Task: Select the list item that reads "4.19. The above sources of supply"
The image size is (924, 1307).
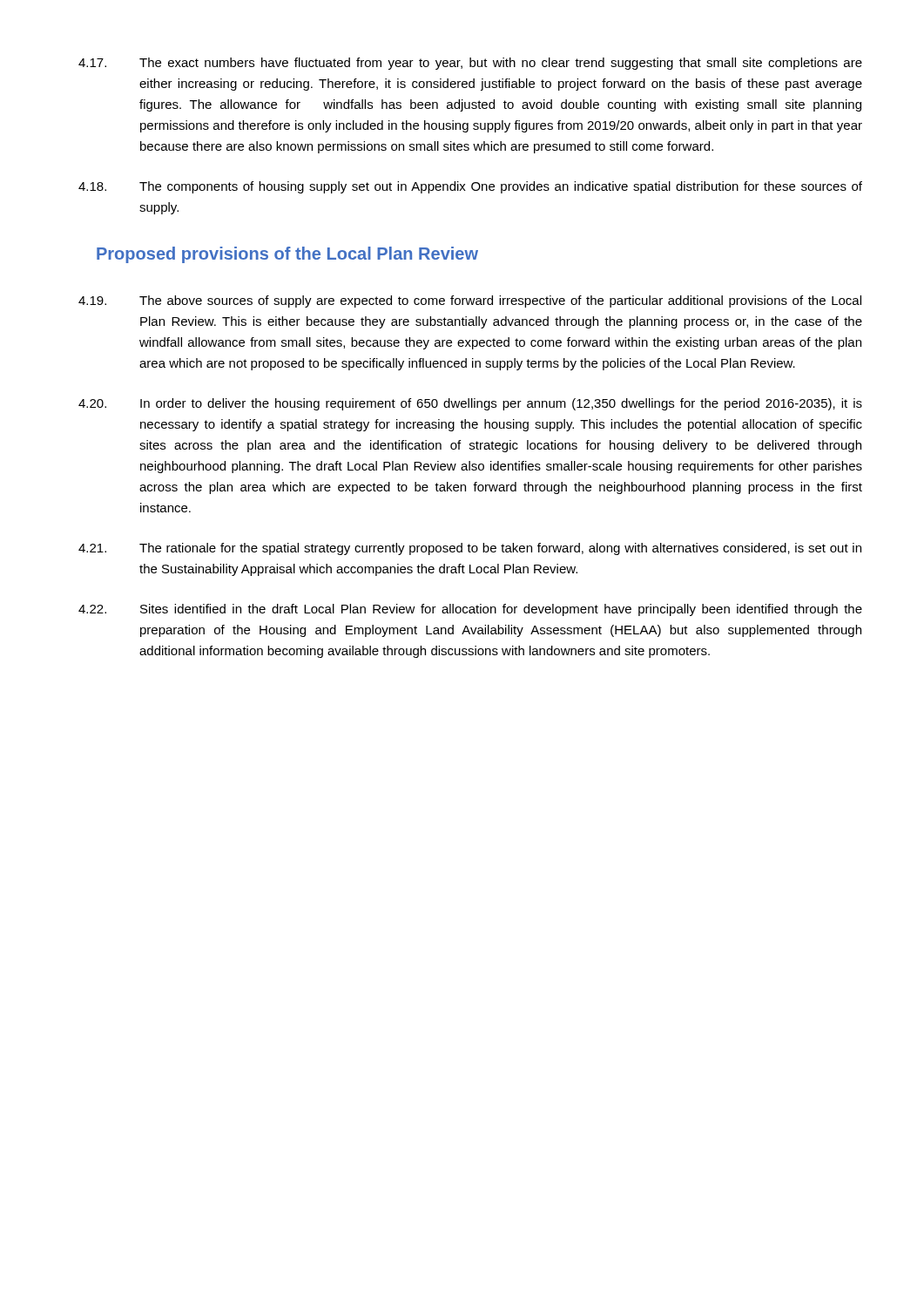Action: coord(470,332)
